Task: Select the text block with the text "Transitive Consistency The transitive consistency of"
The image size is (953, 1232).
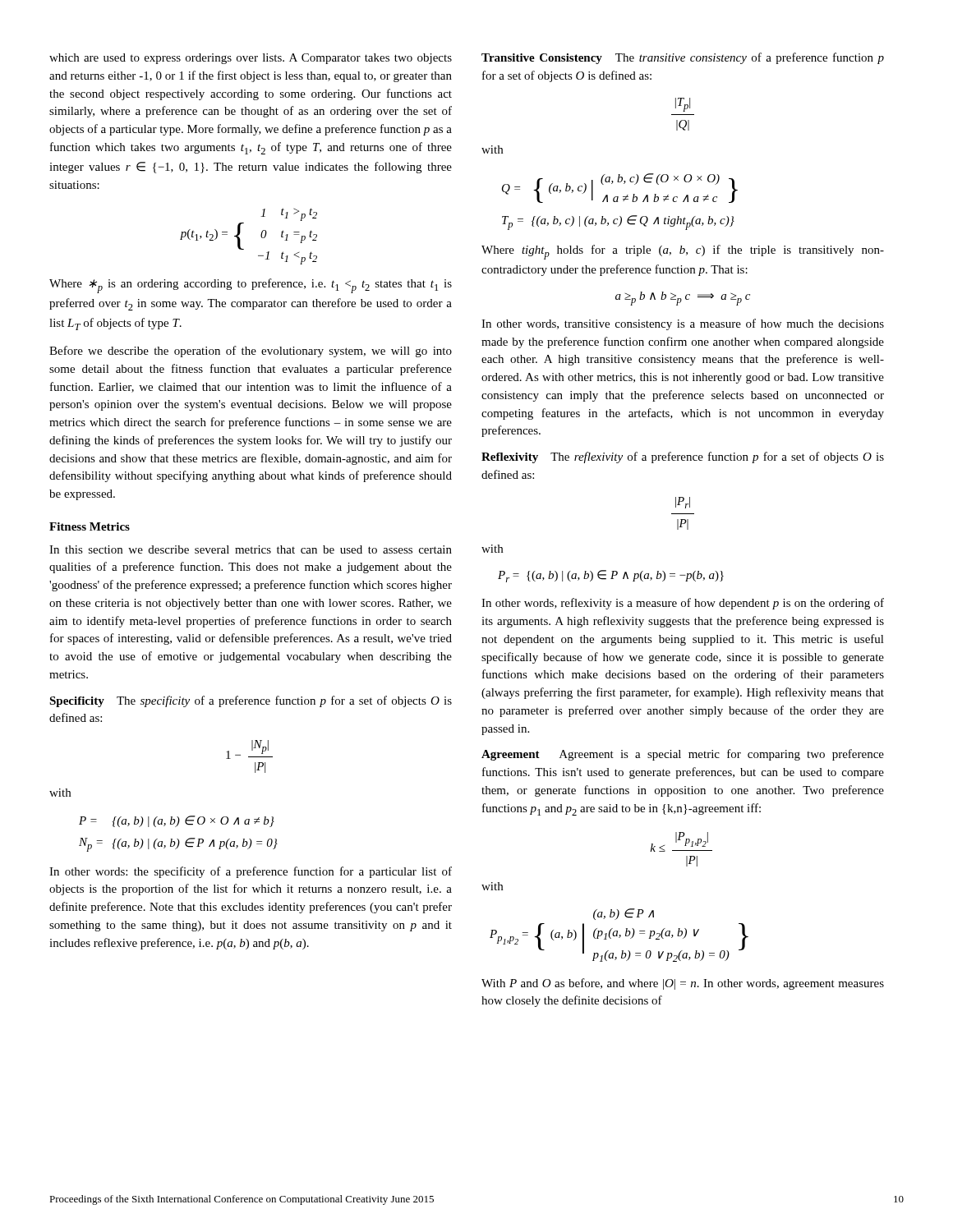Action: click(x=683, y=66)
